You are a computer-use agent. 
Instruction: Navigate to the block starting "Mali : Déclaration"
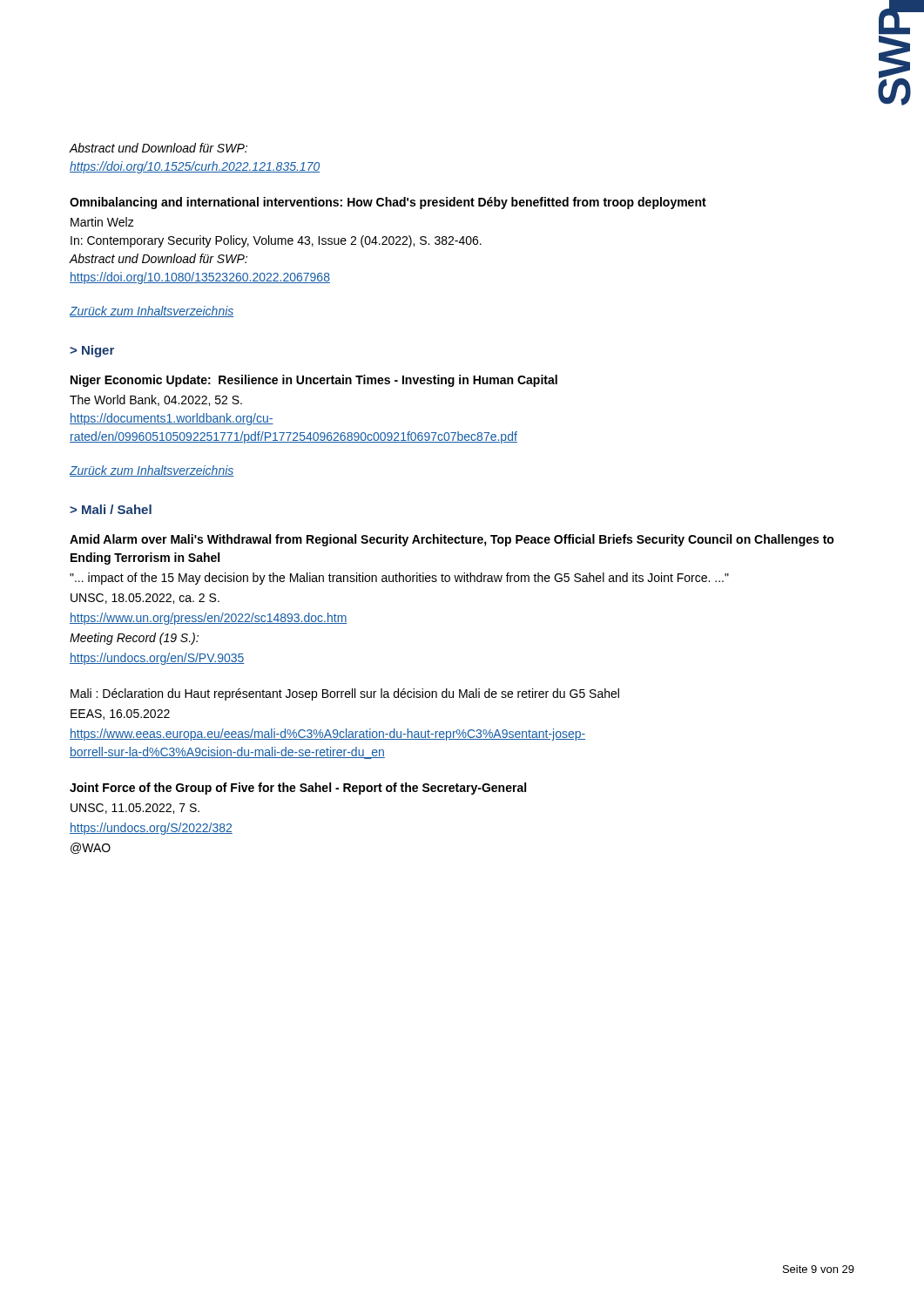453,723
